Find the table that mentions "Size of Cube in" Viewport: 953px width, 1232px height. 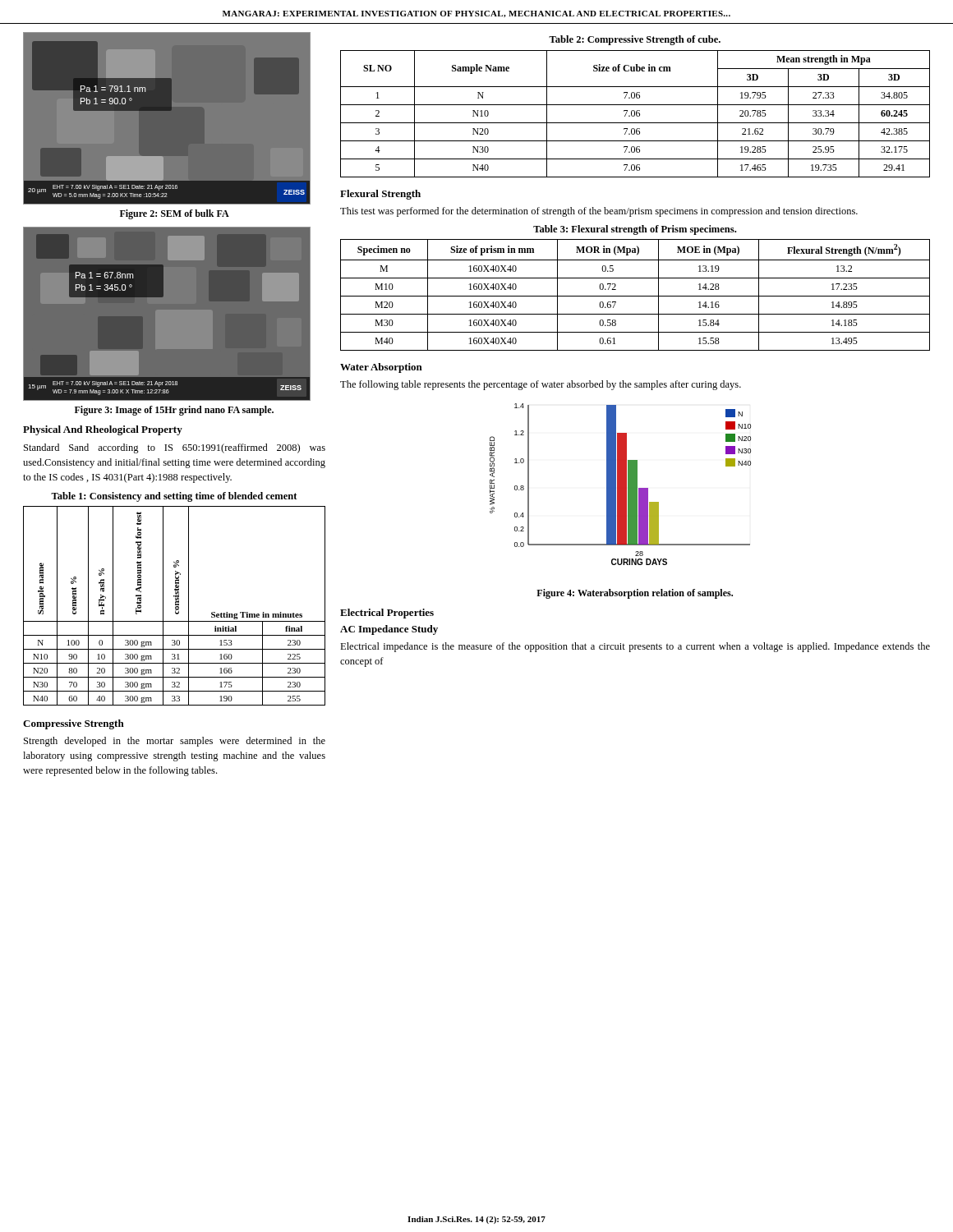635,114
